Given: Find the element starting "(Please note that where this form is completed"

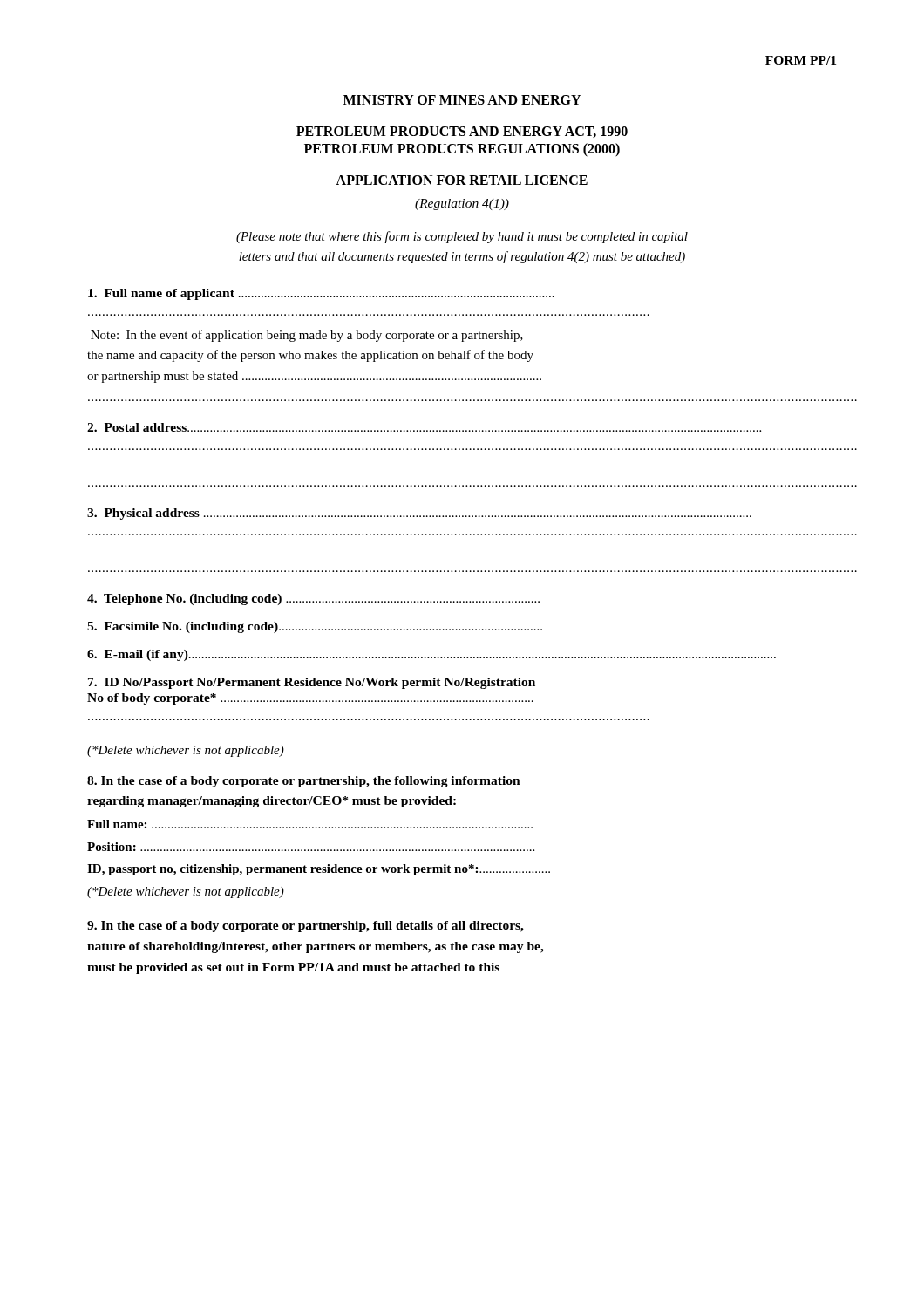Looking at the screenshot, I should click(x=462, y=246).
